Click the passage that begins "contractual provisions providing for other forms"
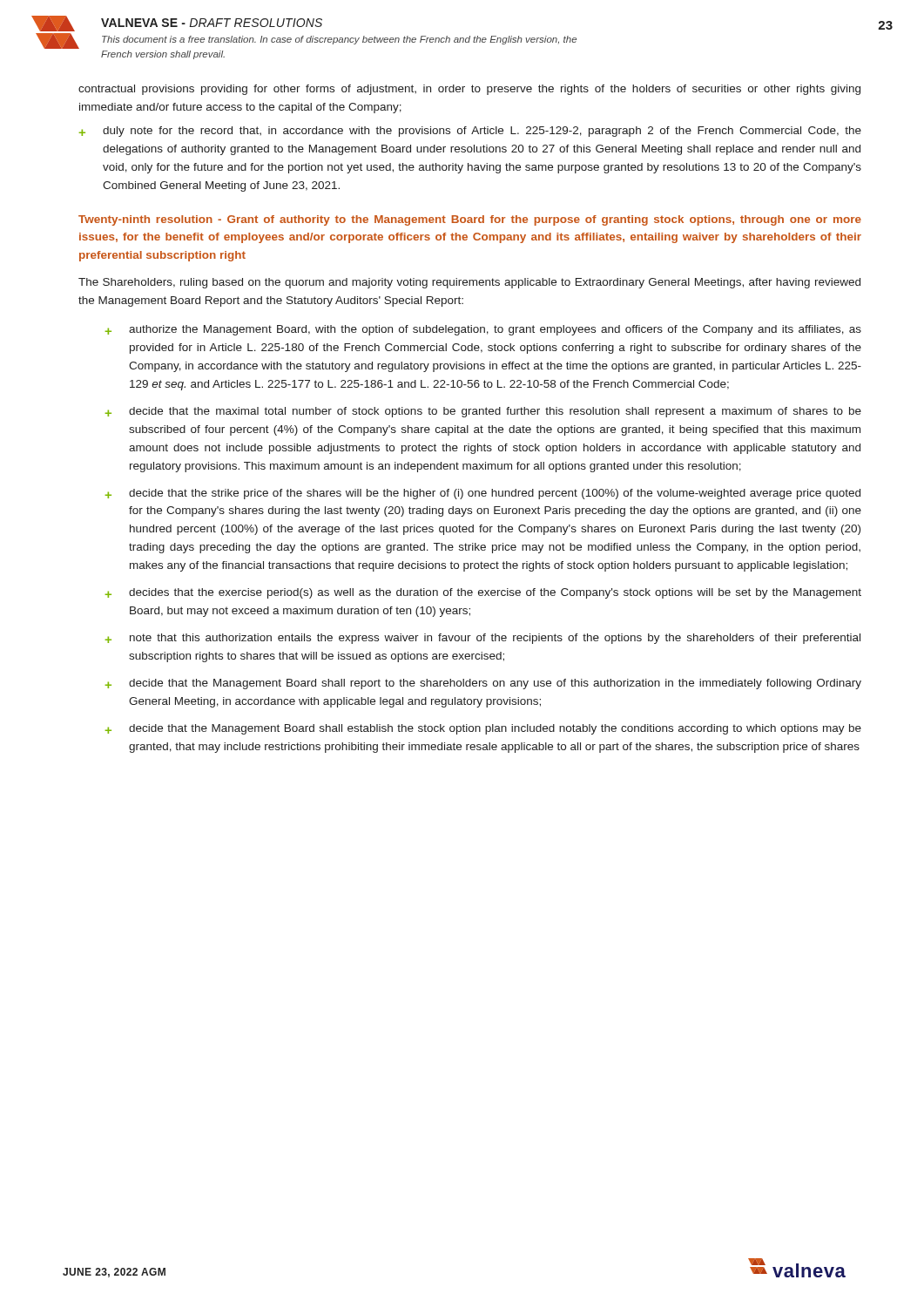 tap(470, 98)
